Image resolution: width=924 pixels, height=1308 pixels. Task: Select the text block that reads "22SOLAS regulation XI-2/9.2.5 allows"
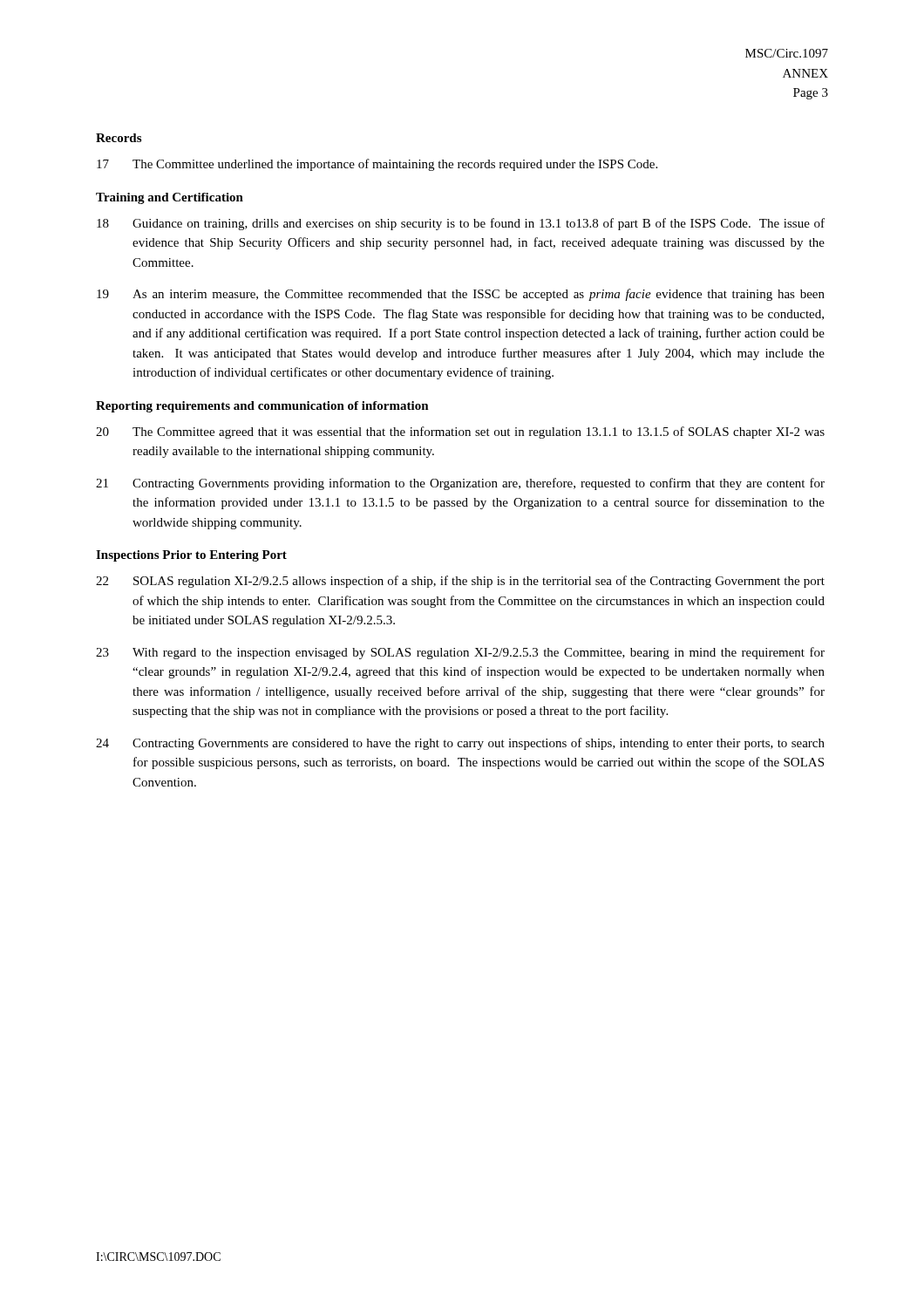460,601
